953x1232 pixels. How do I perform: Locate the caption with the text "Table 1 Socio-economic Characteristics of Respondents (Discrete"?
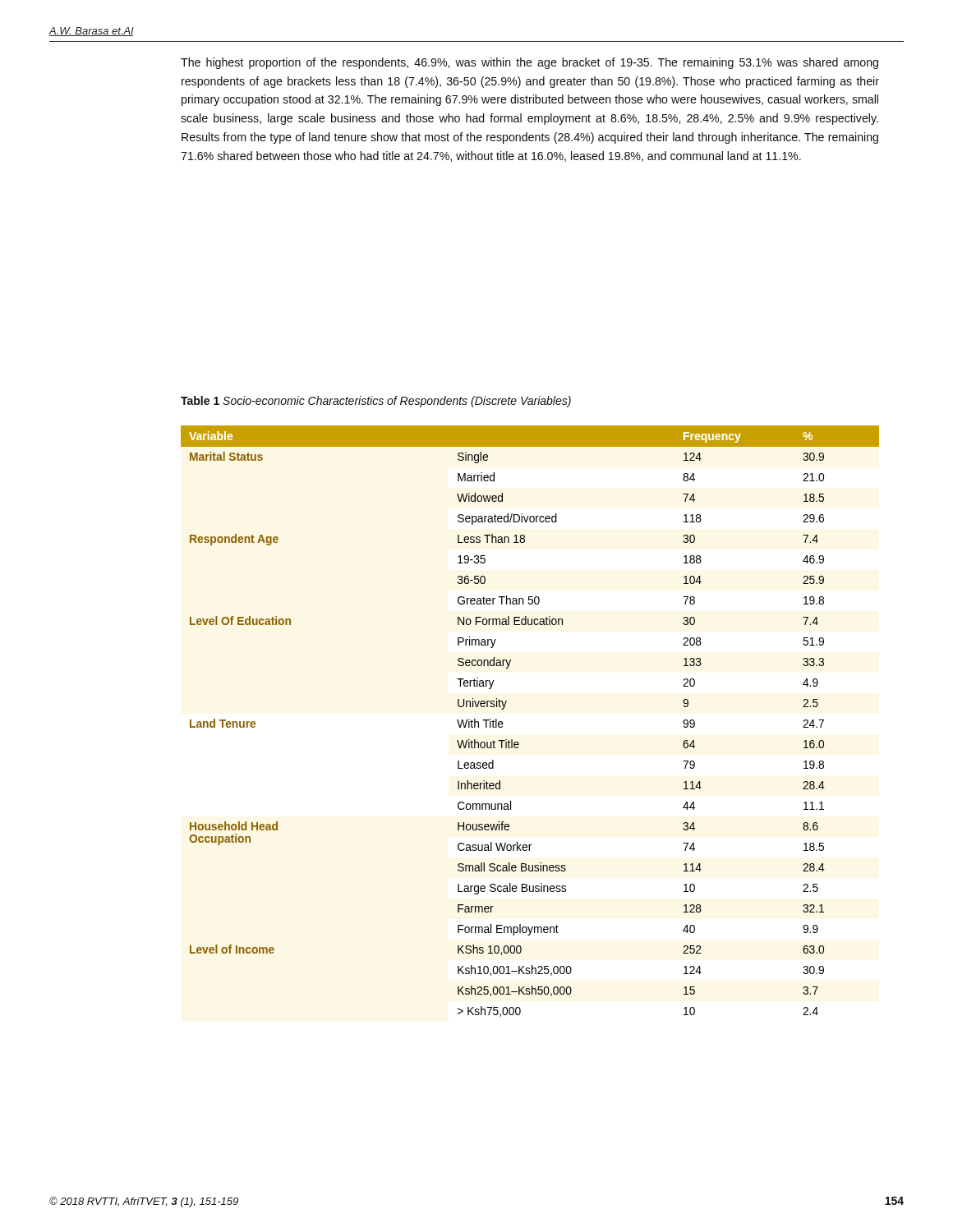[x=376, y=401]
